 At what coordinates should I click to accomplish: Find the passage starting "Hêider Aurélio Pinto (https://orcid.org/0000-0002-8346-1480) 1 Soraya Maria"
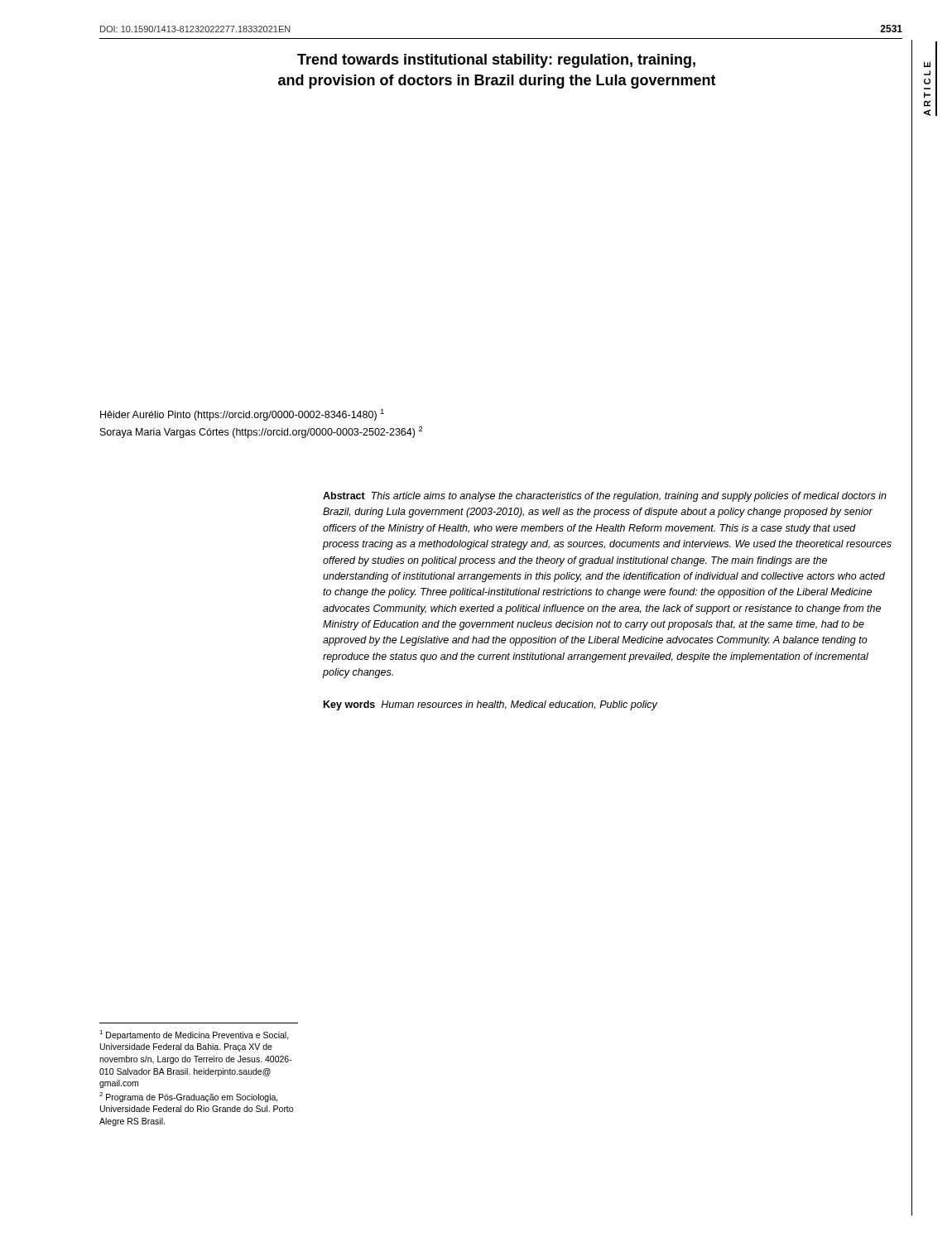pos(261,423)
